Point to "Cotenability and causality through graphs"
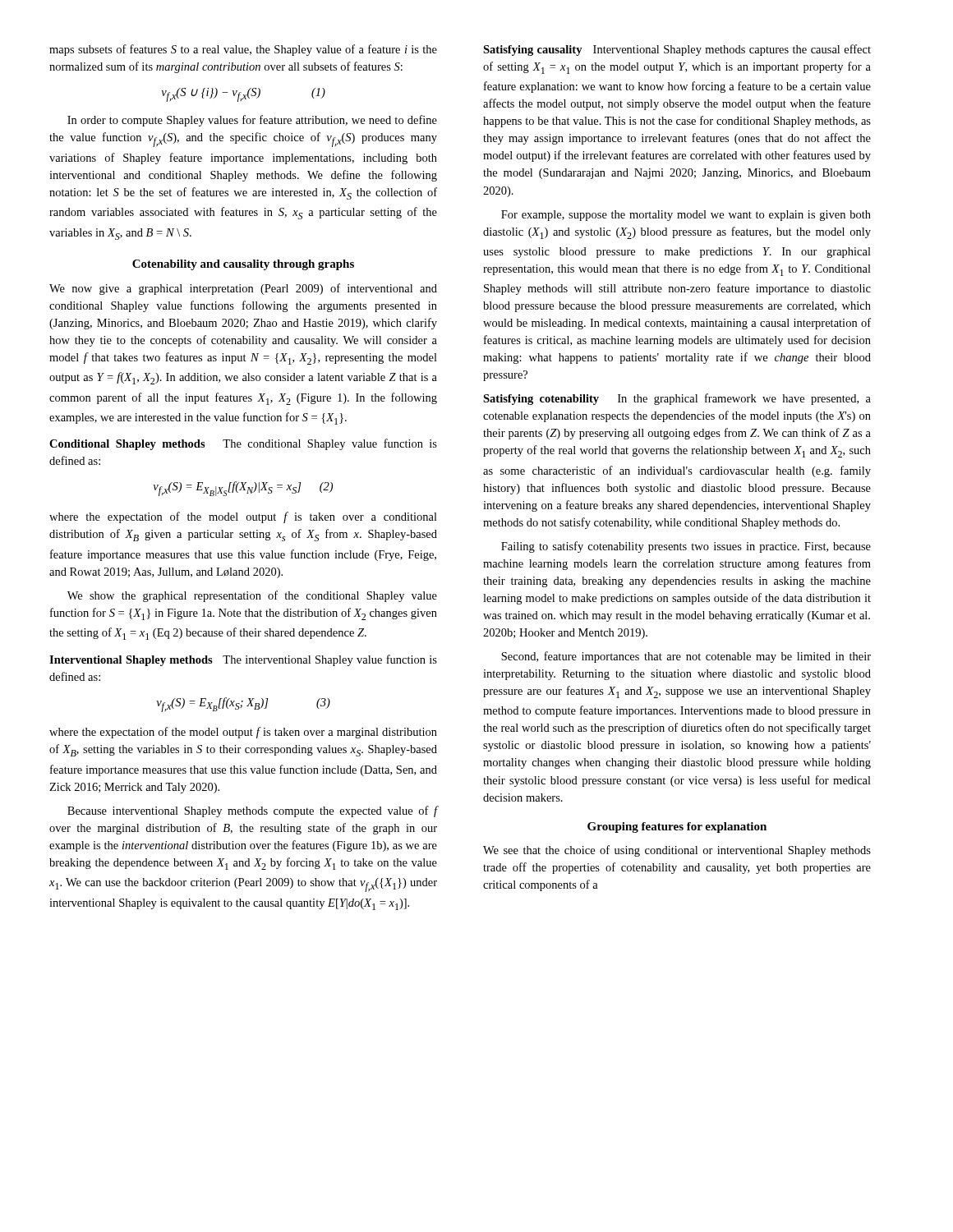This screenshot has height=1232, width=953. click(243, 264)
